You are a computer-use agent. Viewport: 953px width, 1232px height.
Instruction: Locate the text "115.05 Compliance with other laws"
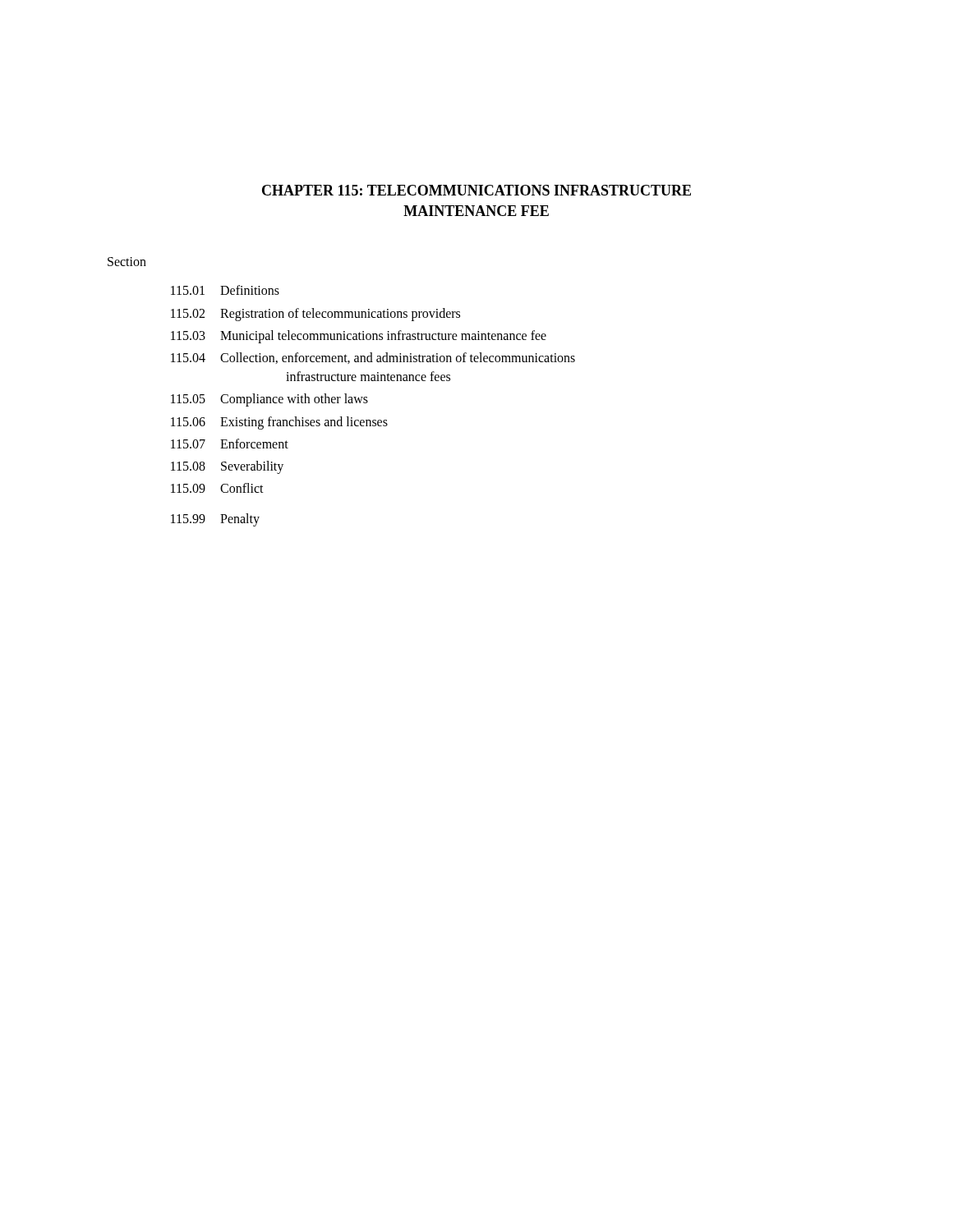pos(269,400)
